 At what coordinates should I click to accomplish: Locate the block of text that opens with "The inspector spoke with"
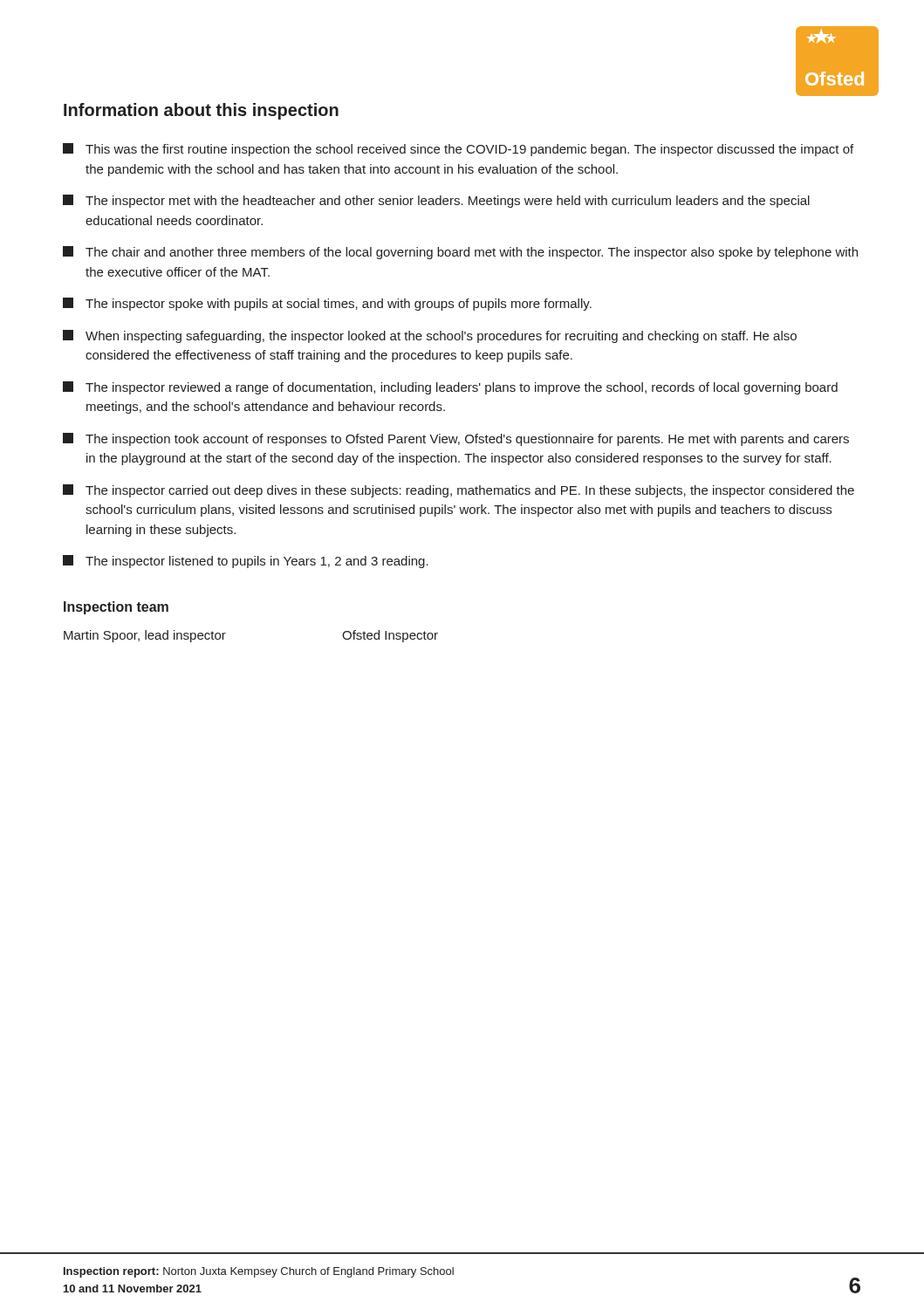462,304
